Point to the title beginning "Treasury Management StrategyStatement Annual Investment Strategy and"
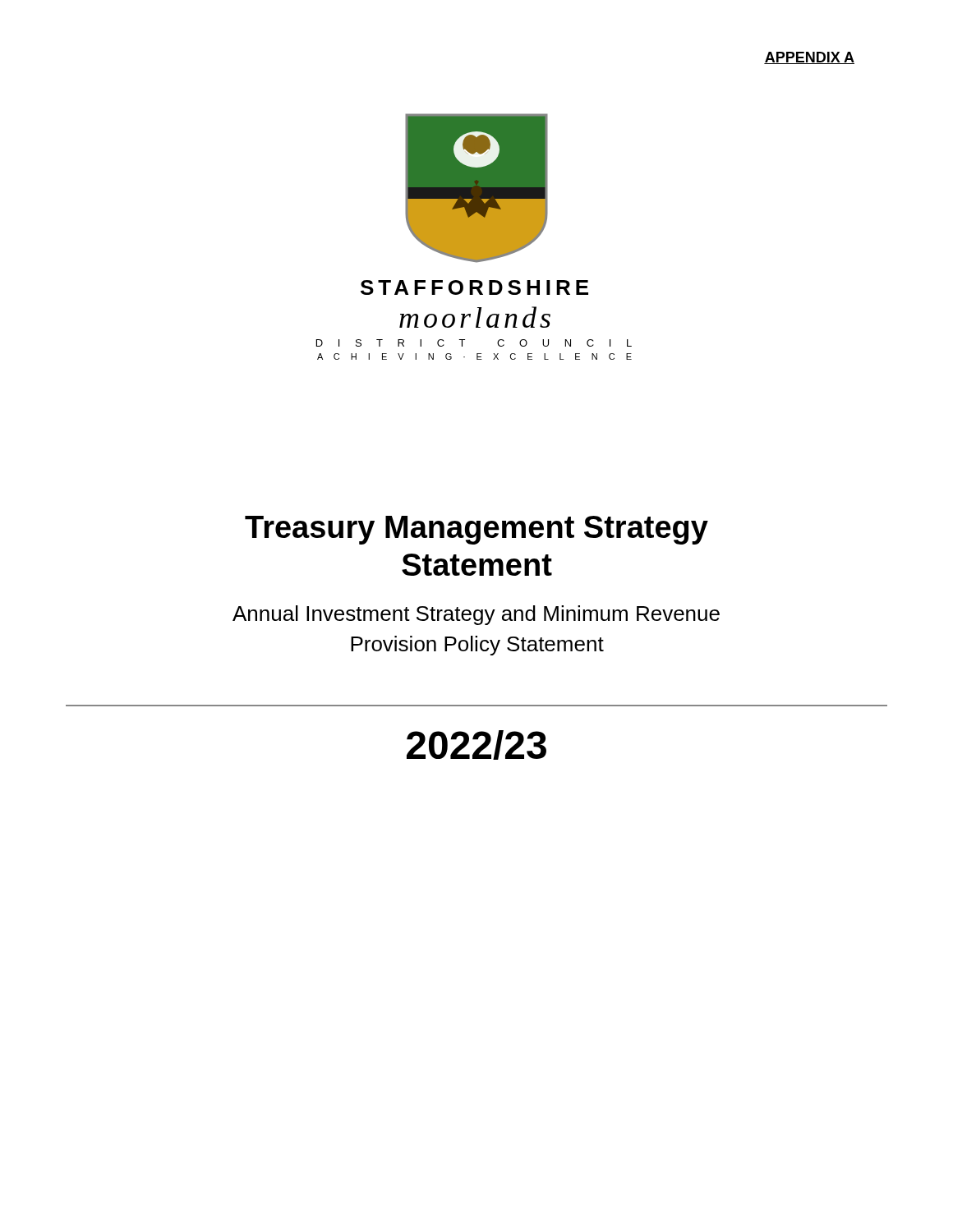The image size is (953, 1232). pyautogui.click(x=476, y=584)
